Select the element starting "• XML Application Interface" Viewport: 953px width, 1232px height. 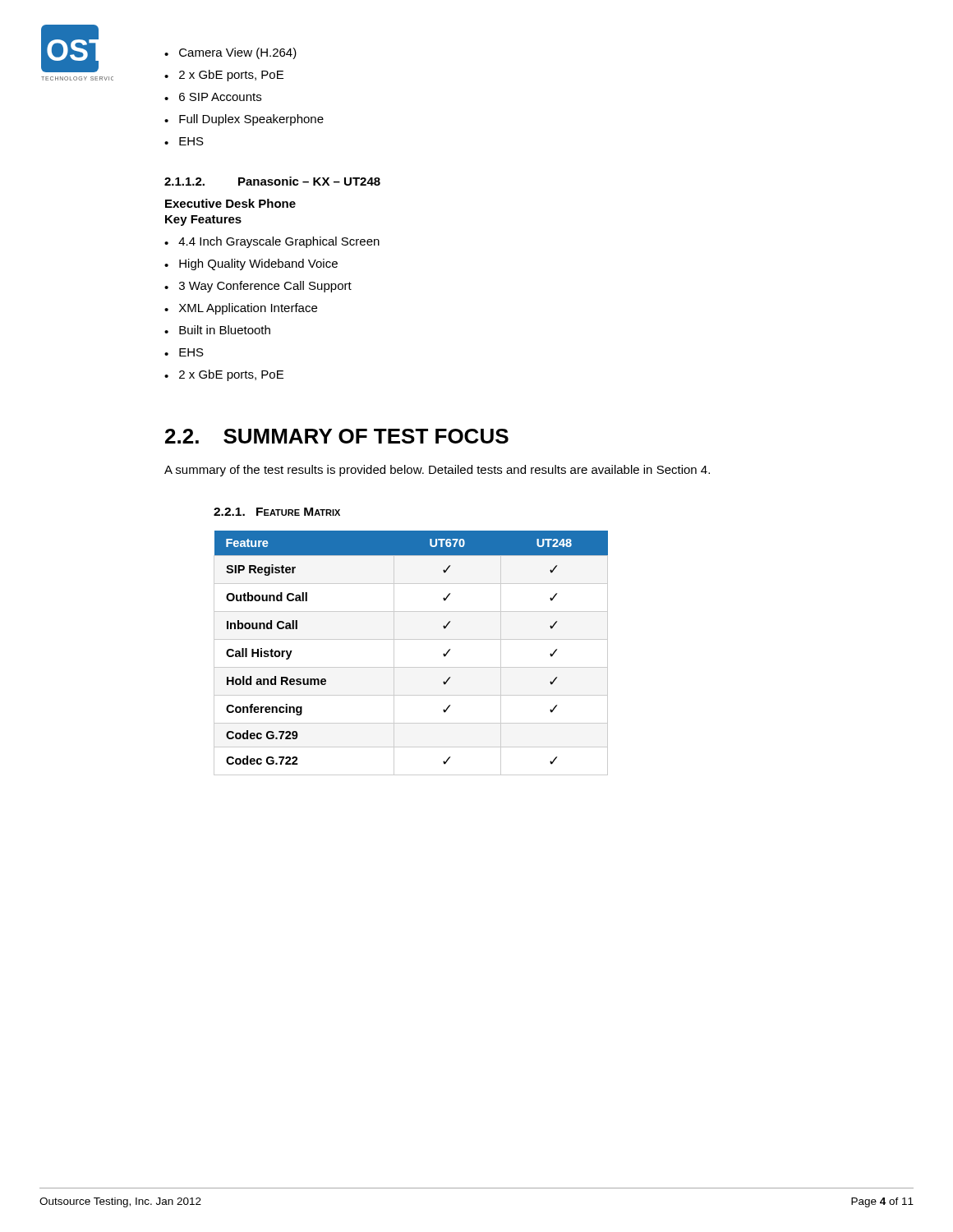241,309
